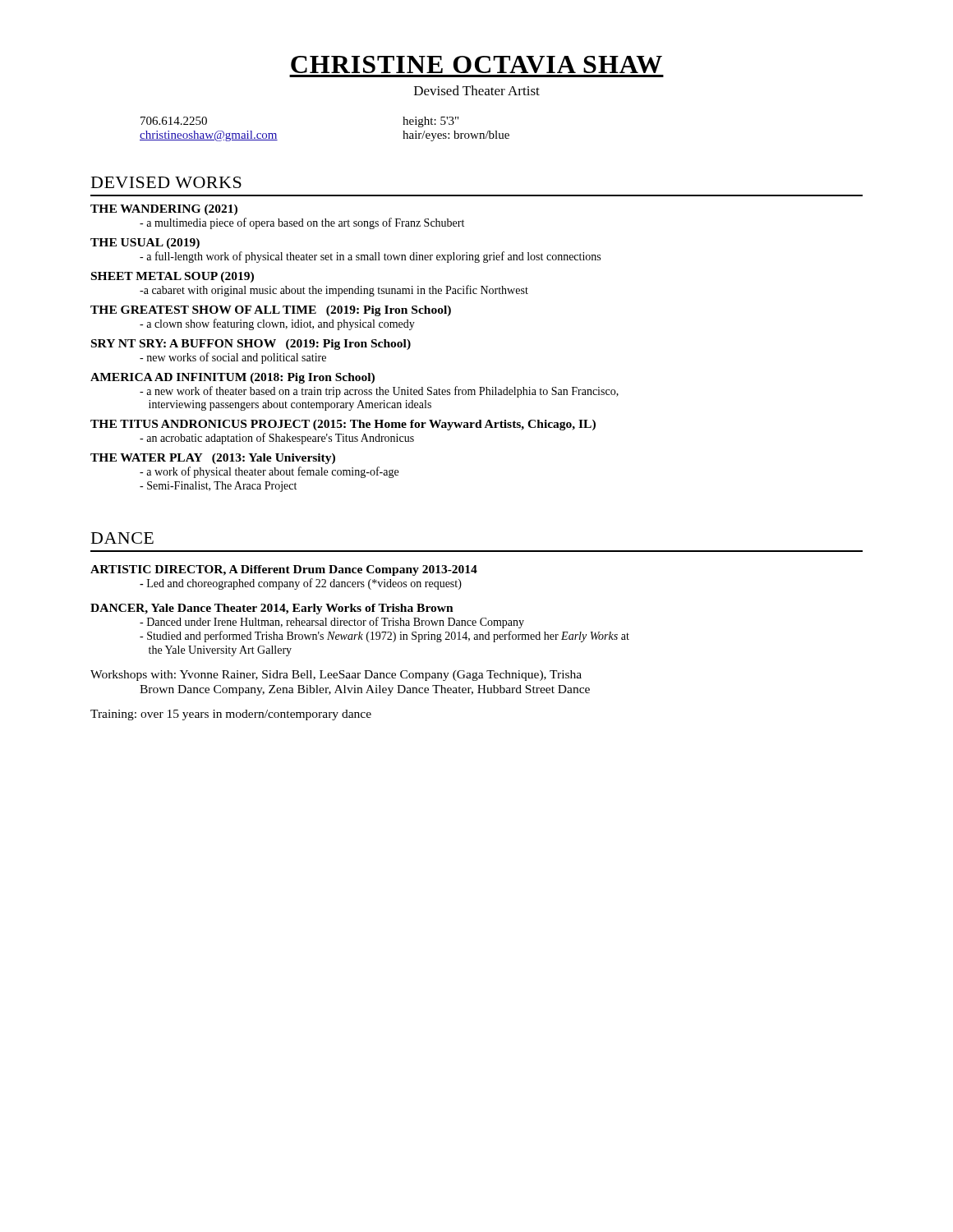Screen dimensions: 1232x953
Task: Navigate to the block starting "THE WATER PLAY (2013: Yale University)"
Action: (x=213, y=459)
